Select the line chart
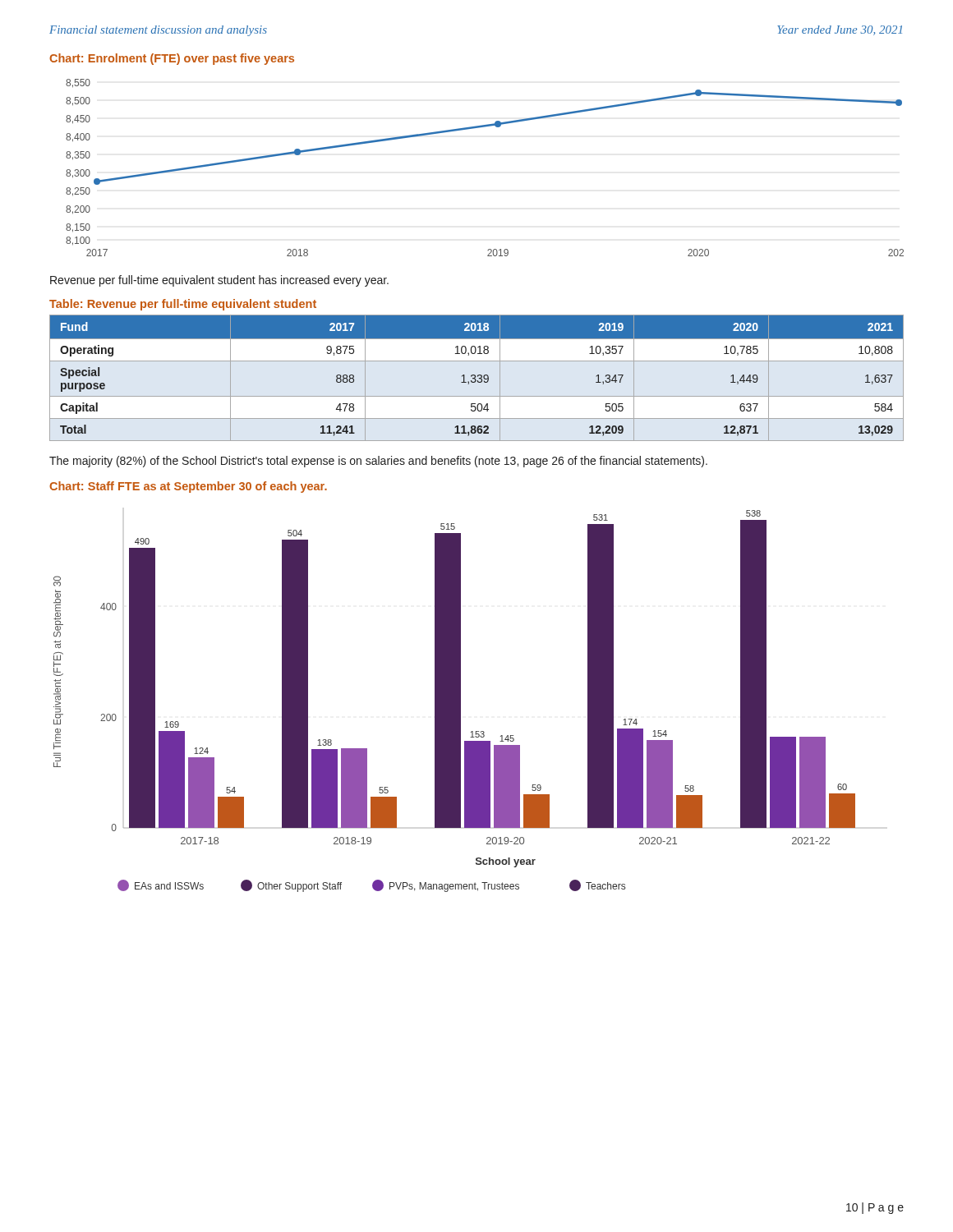 coord(476,166)
